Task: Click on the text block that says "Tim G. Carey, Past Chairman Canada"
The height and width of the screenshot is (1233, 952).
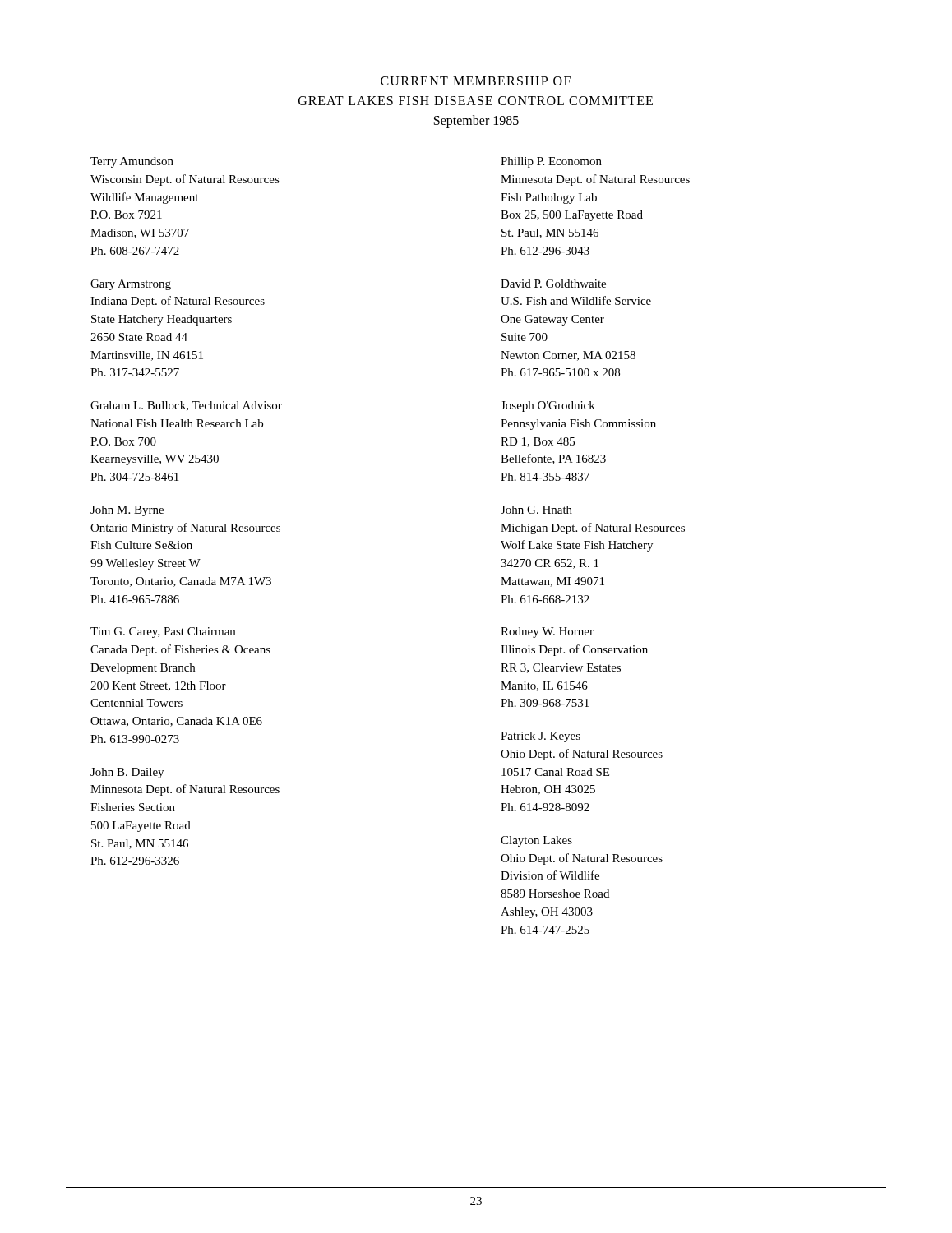Action: (x=180, y=685)
